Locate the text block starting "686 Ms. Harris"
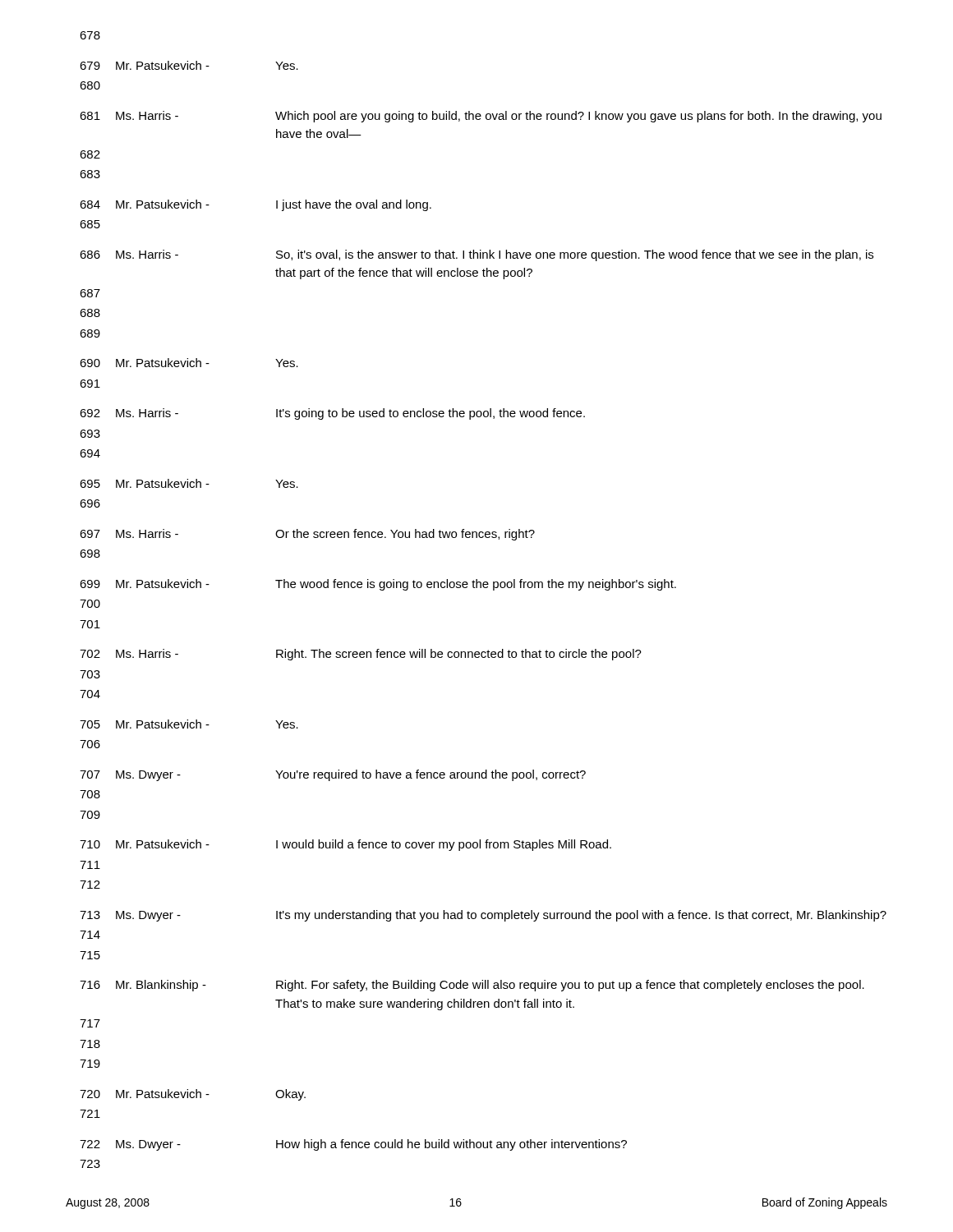 tap(476, 263)
